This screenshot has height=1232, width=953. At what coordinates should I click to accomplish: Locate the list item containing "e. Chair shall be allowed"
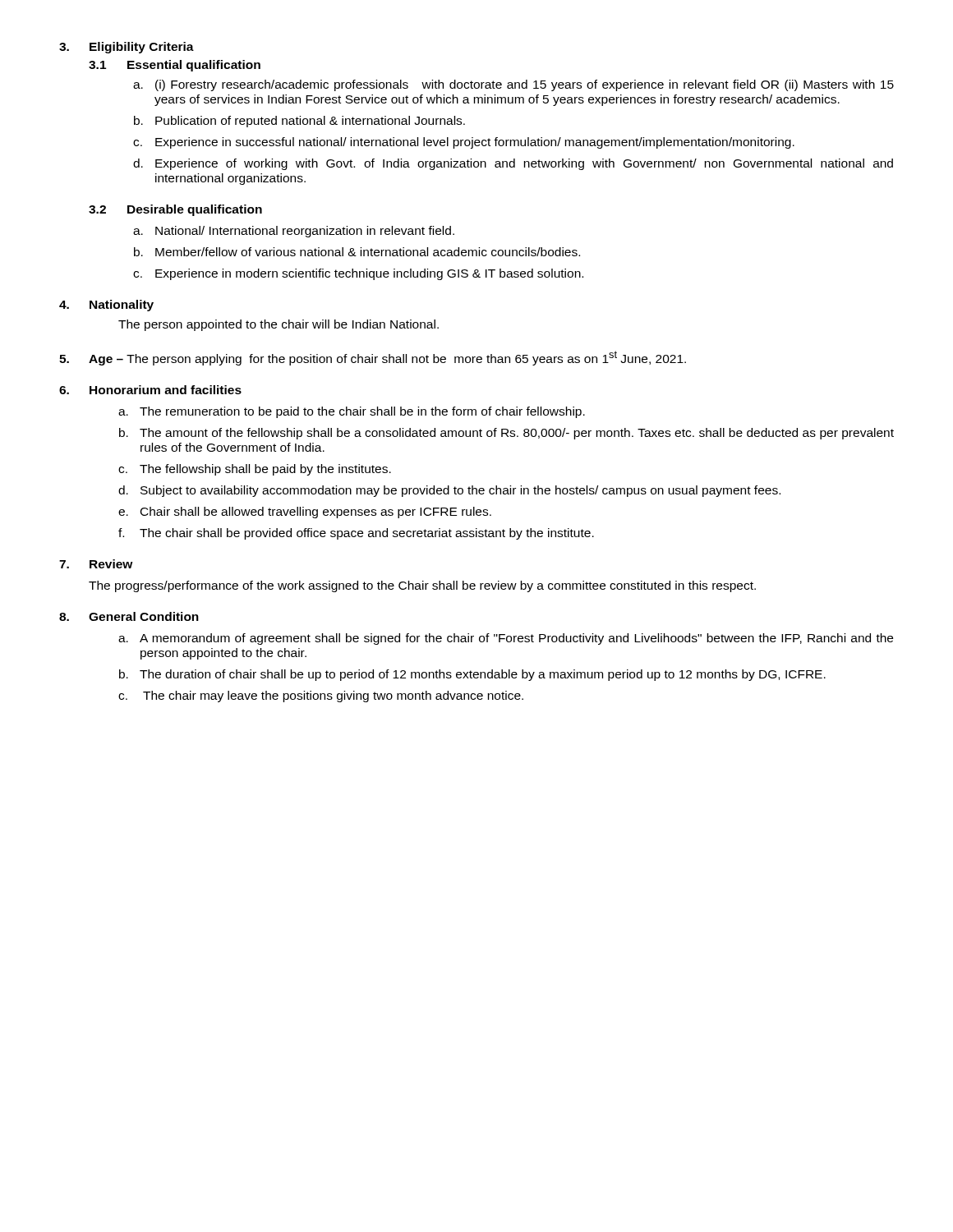click(305, 513)
